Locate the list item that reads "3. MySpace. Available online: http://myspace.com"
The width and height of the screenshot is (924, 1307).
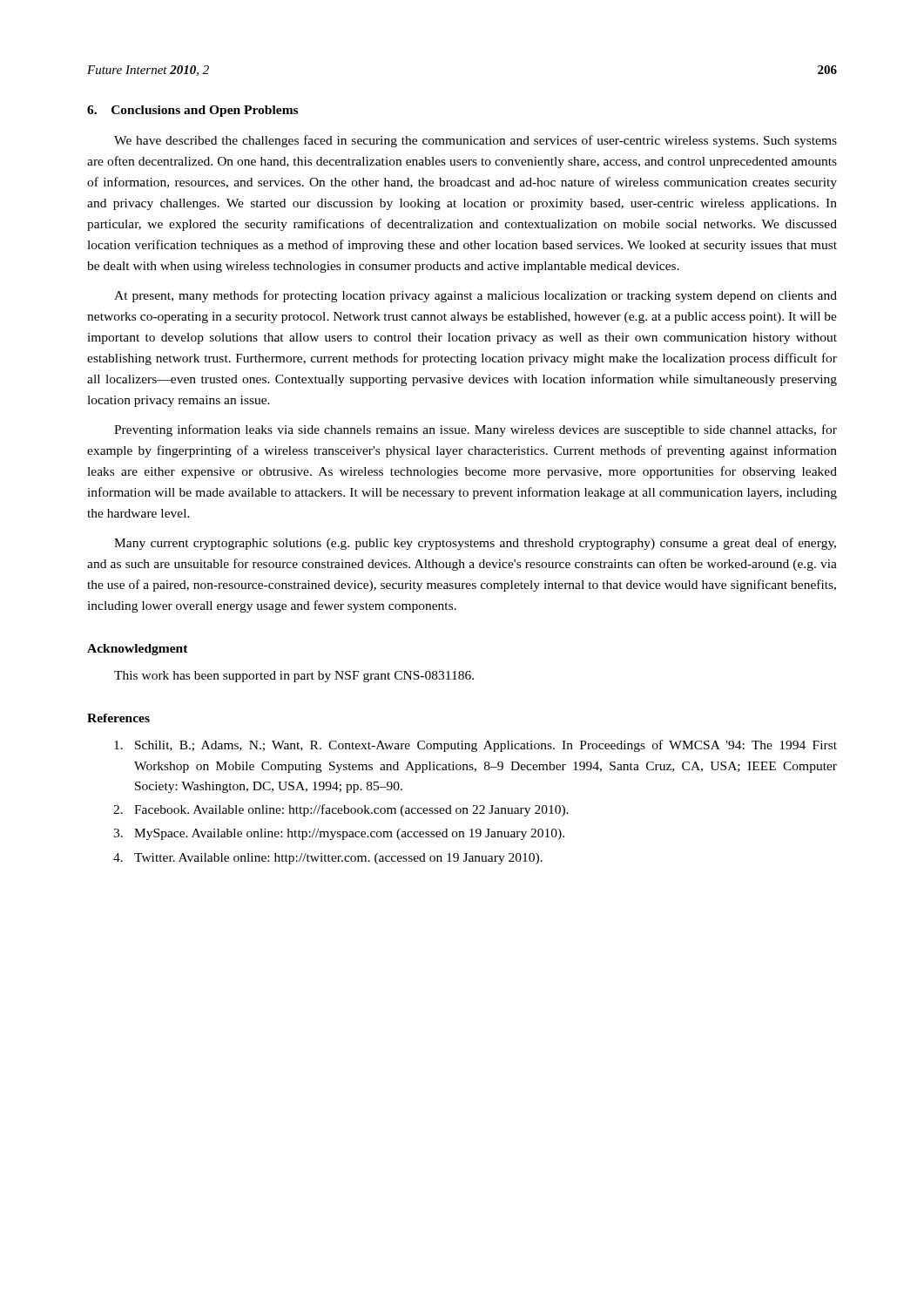tap(475, 833)
